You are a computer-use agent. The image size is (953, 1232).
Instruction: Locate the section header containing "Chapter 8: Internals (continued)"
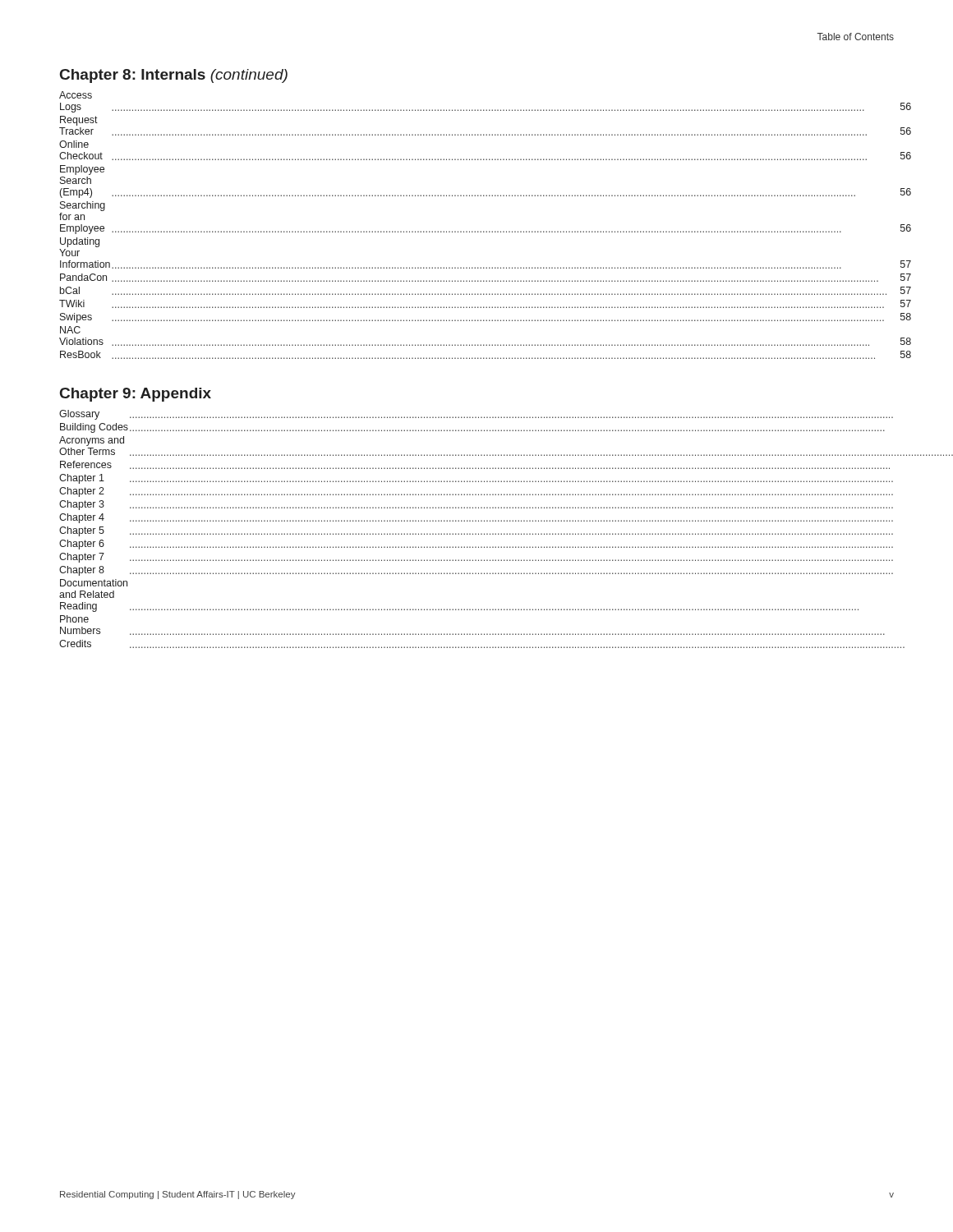point(174,74)
